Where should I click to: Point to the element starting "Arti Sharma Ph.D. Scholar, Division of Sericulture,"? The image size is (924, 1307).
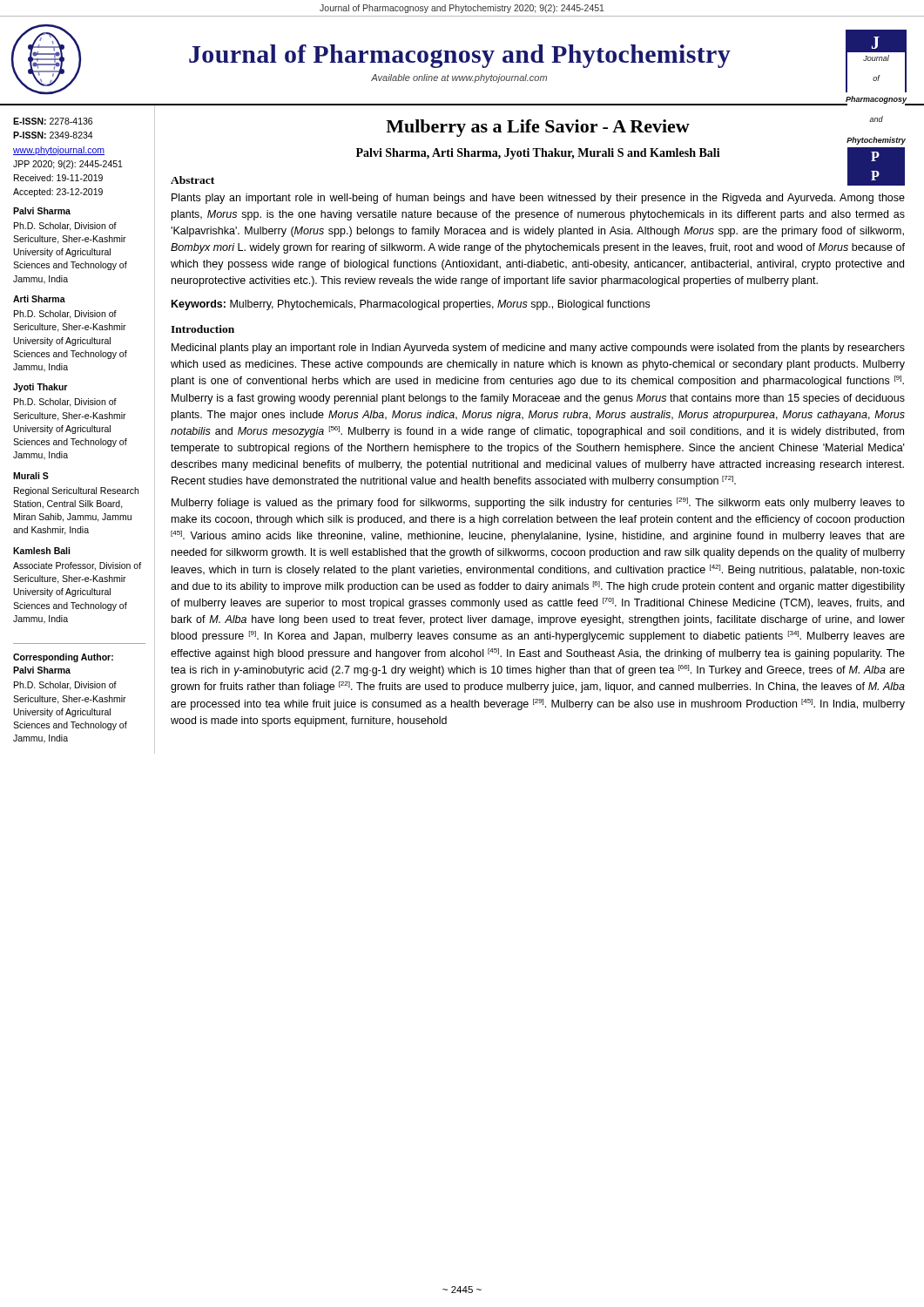point(79,332)
